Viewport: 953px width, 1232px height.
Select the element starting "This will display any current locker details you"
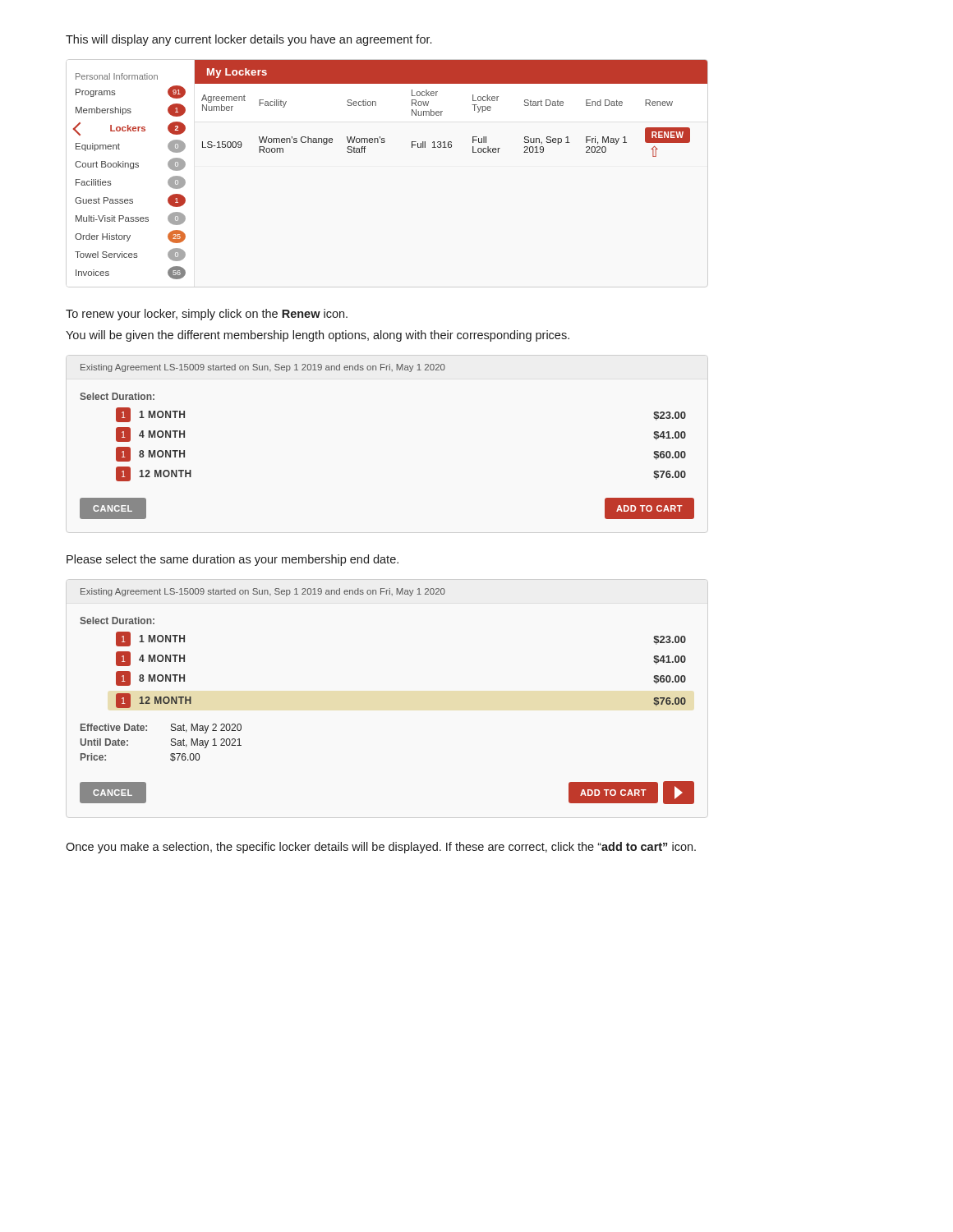tap(249, 39)
